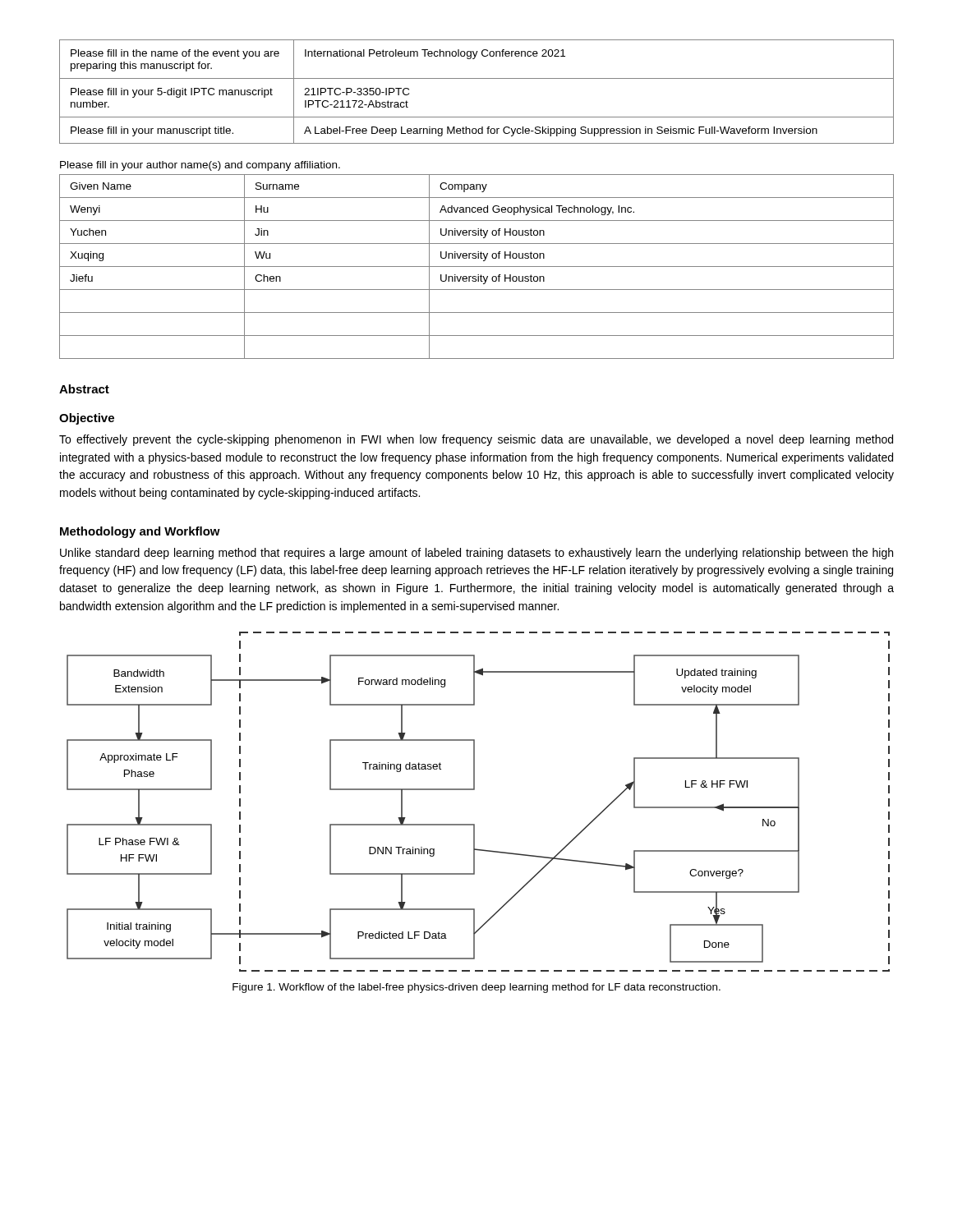This screenshot has height=1232, width=953.
Task: Navigate to the block starting "Unlike standard deep learning"
Action: pyautogui.click(x=476, y=579)
